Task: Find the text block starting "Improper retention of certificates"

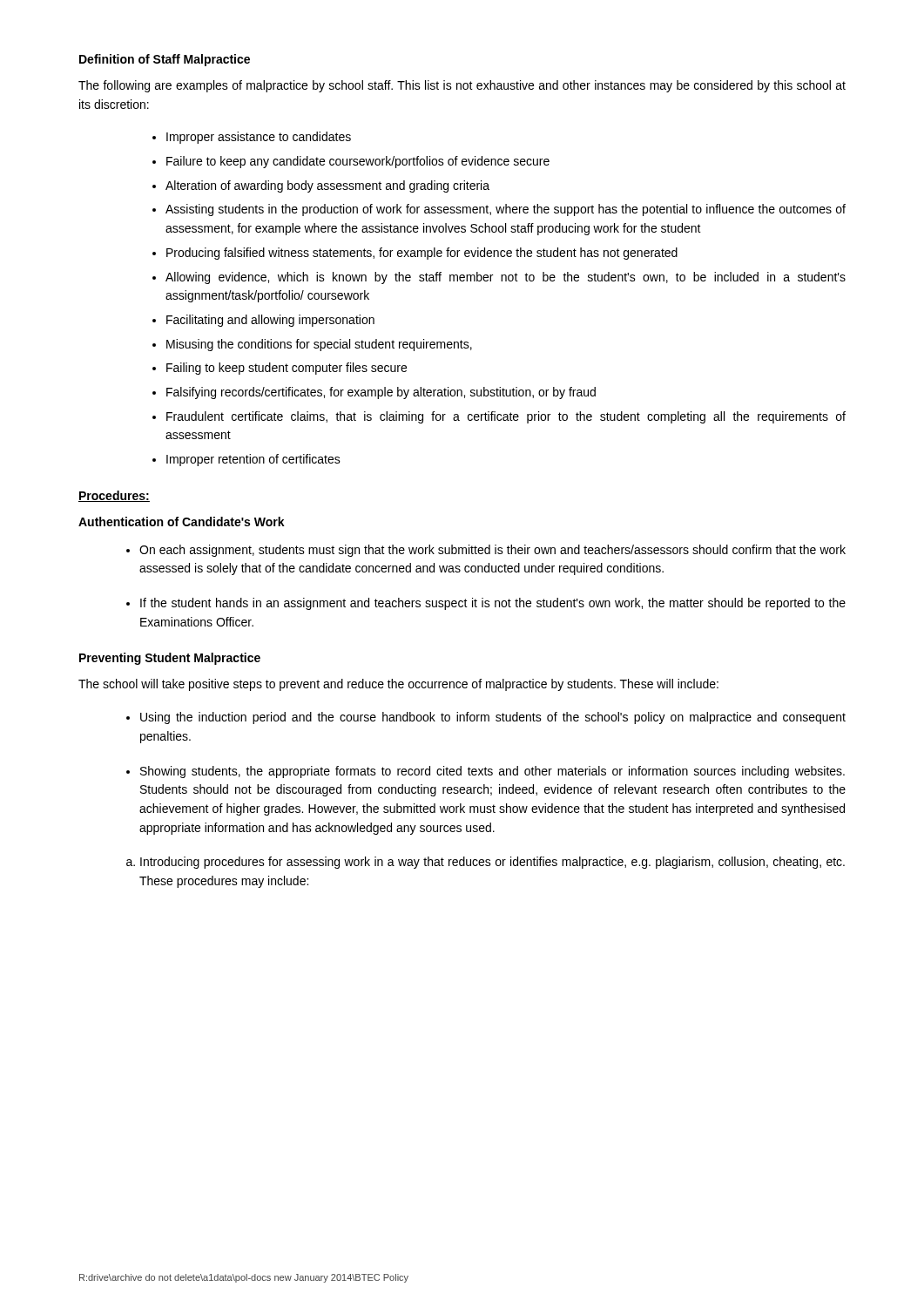Action: tap(253, 459)
